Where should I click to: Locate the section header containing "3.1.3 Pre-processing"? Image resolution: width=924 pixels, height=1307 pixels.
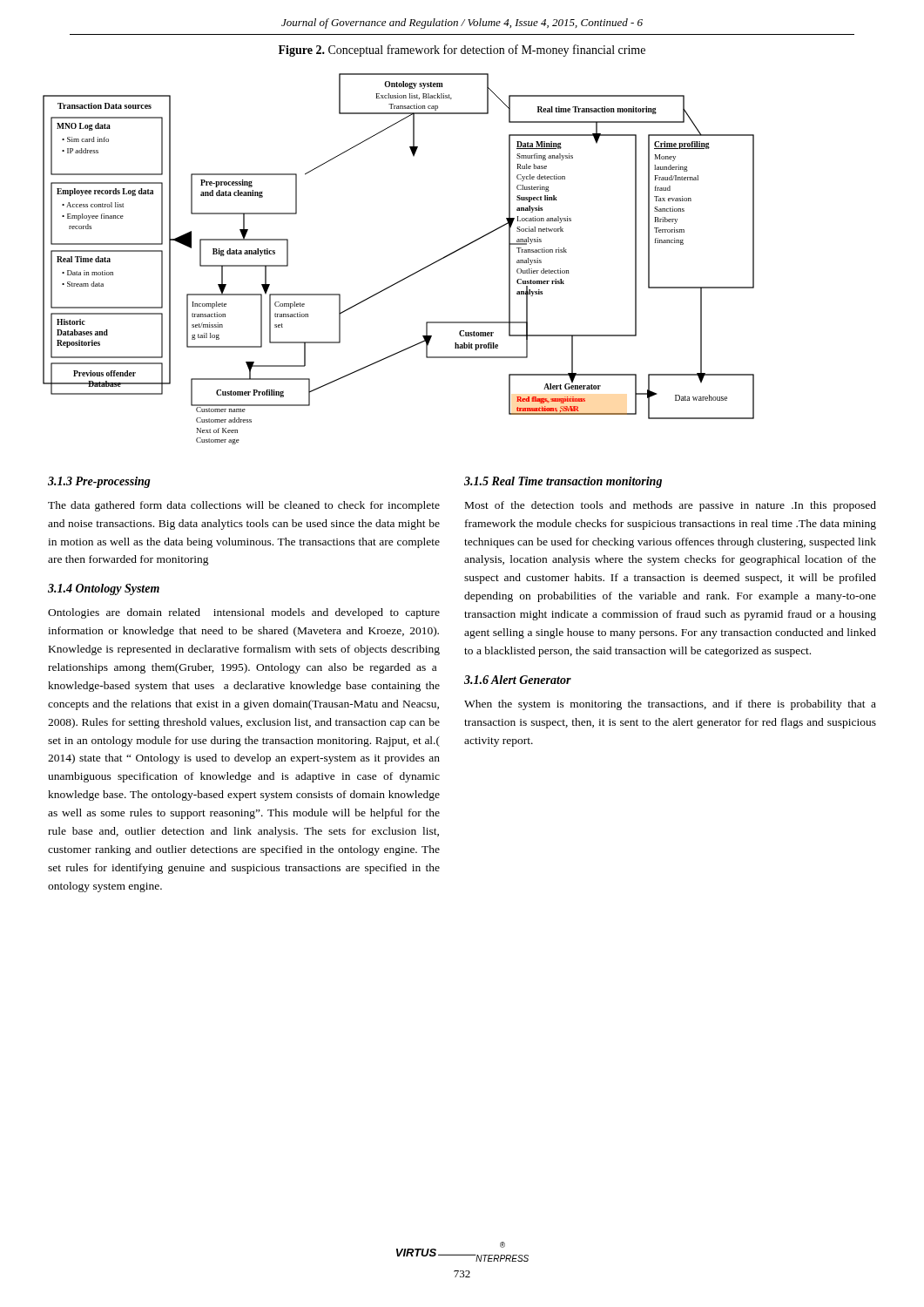(x=99, y=481)
